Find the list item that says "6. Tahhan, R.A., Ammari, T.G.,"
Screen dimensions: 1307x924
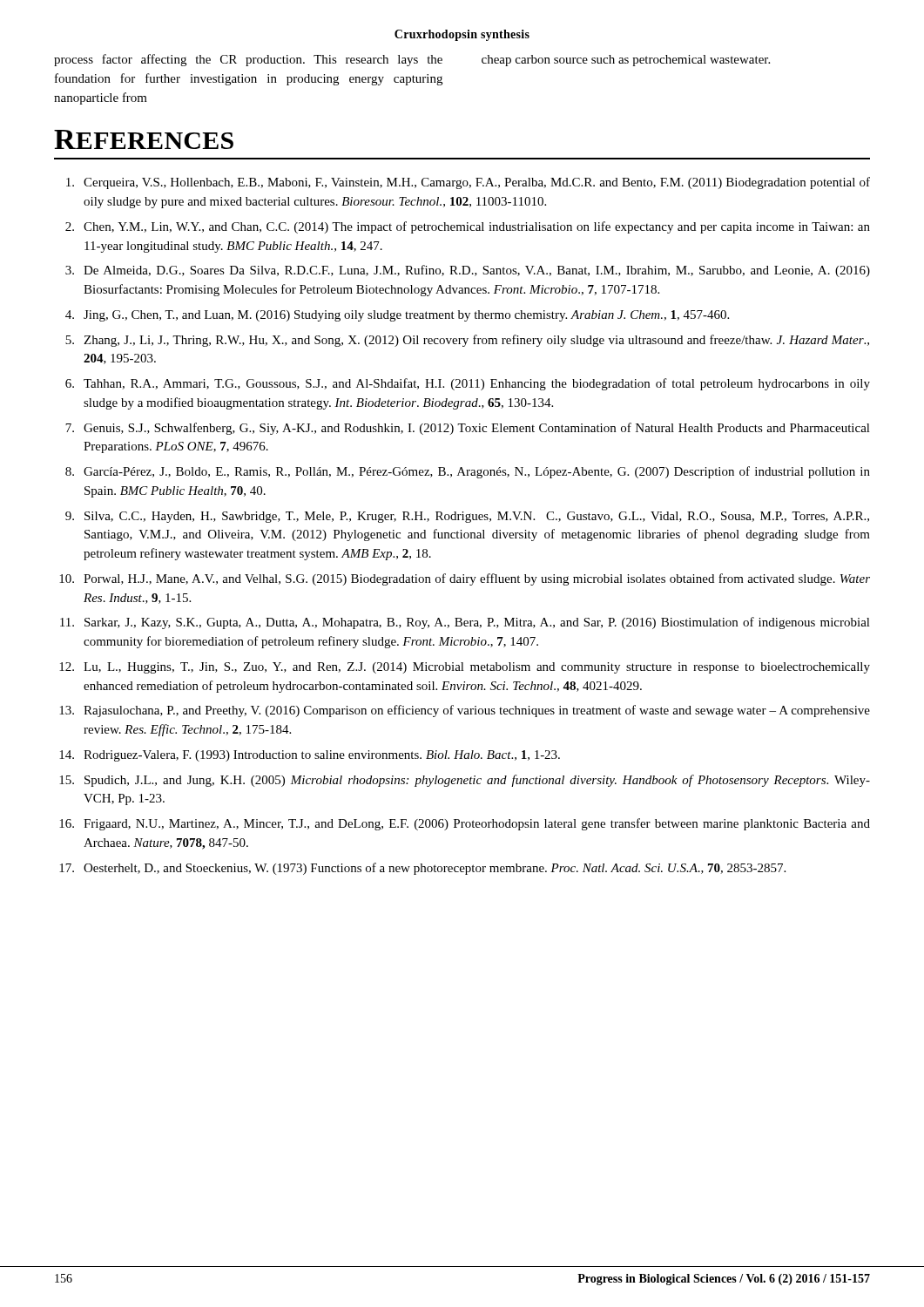(x=462, y=394)
